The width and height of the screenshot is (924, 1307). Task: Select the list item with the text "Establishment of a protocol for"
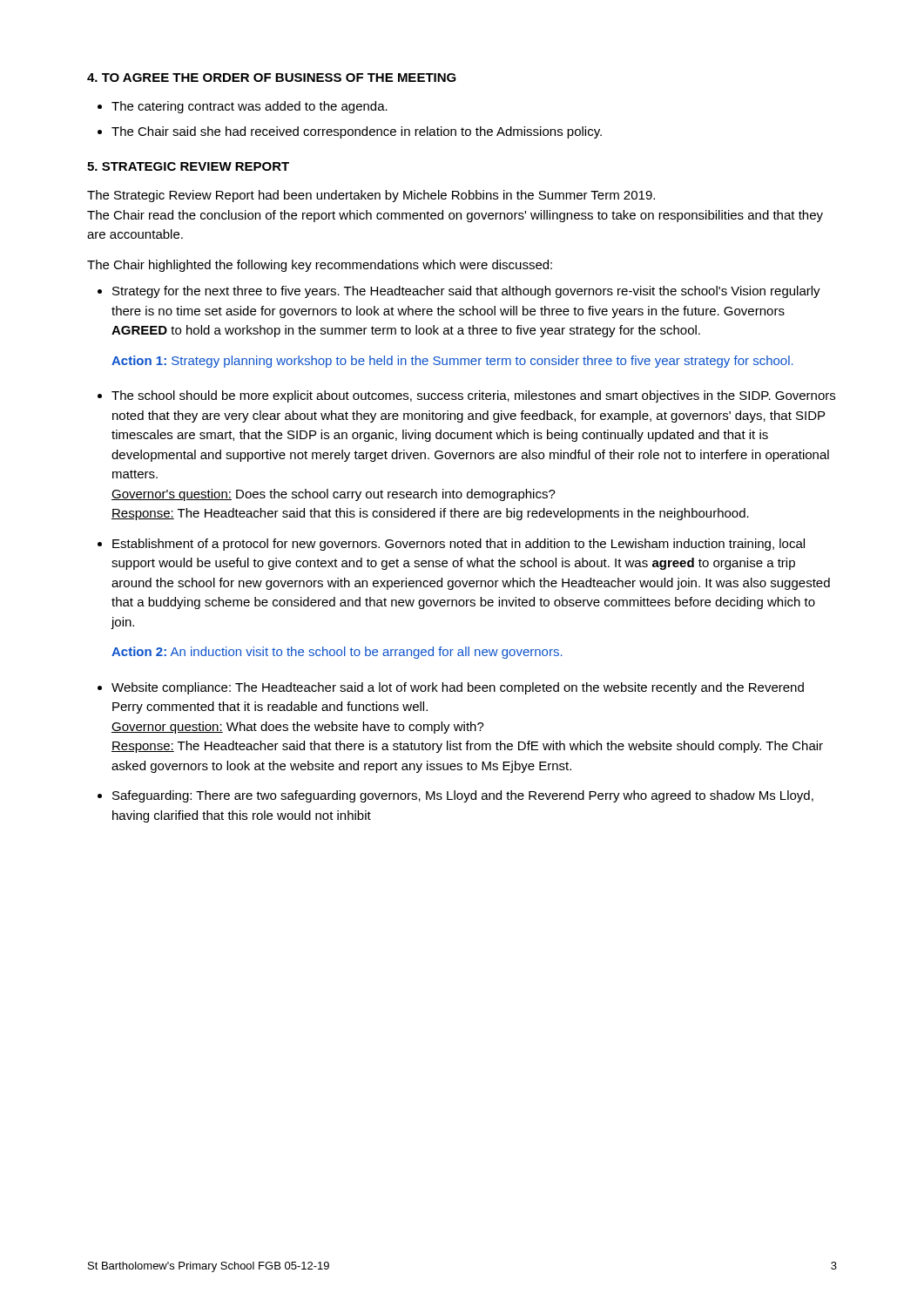pos(471,582)
